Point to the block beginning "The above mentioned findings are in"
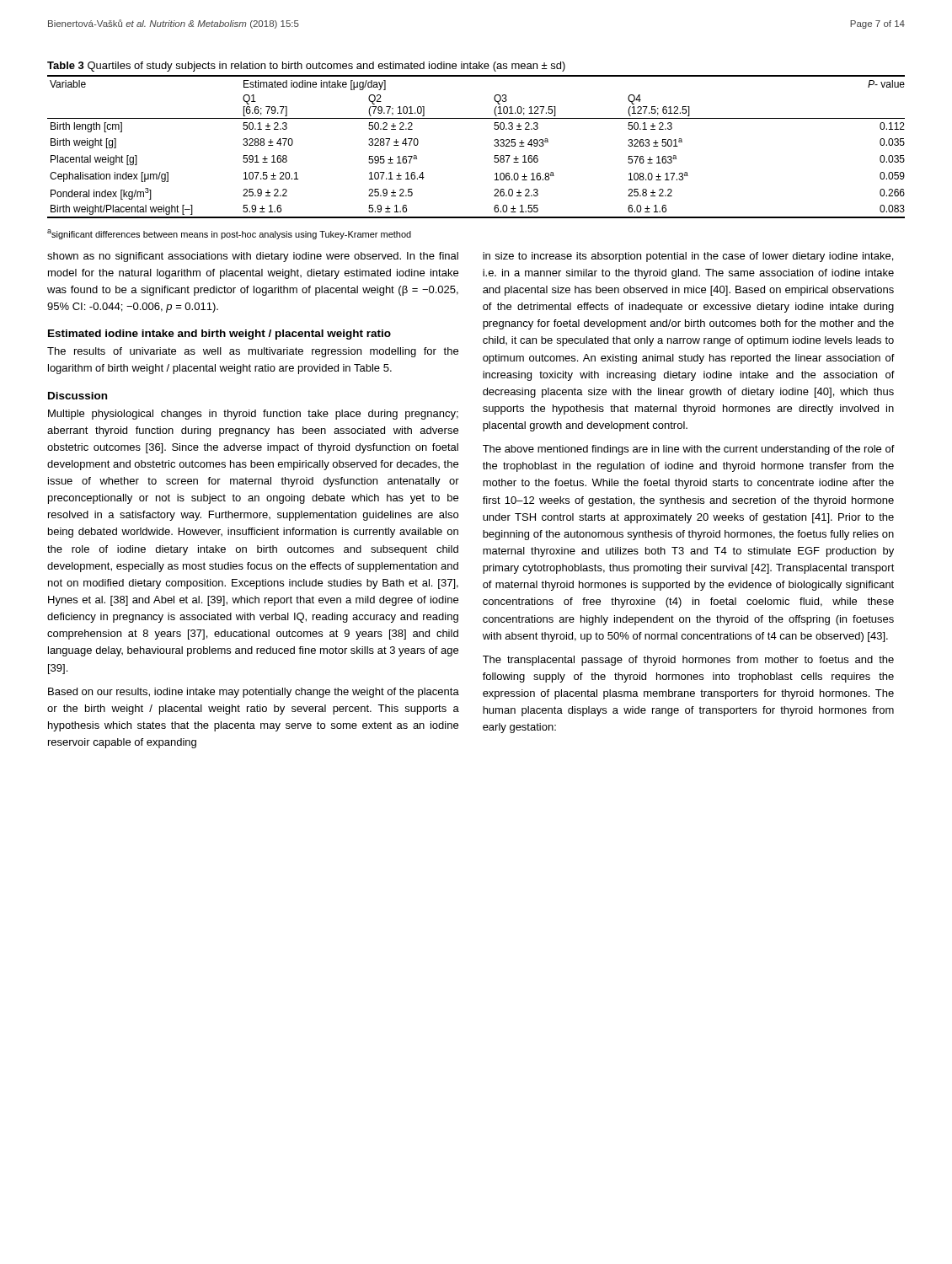Screen dimensions: 1264x952 tap(688, 542)
